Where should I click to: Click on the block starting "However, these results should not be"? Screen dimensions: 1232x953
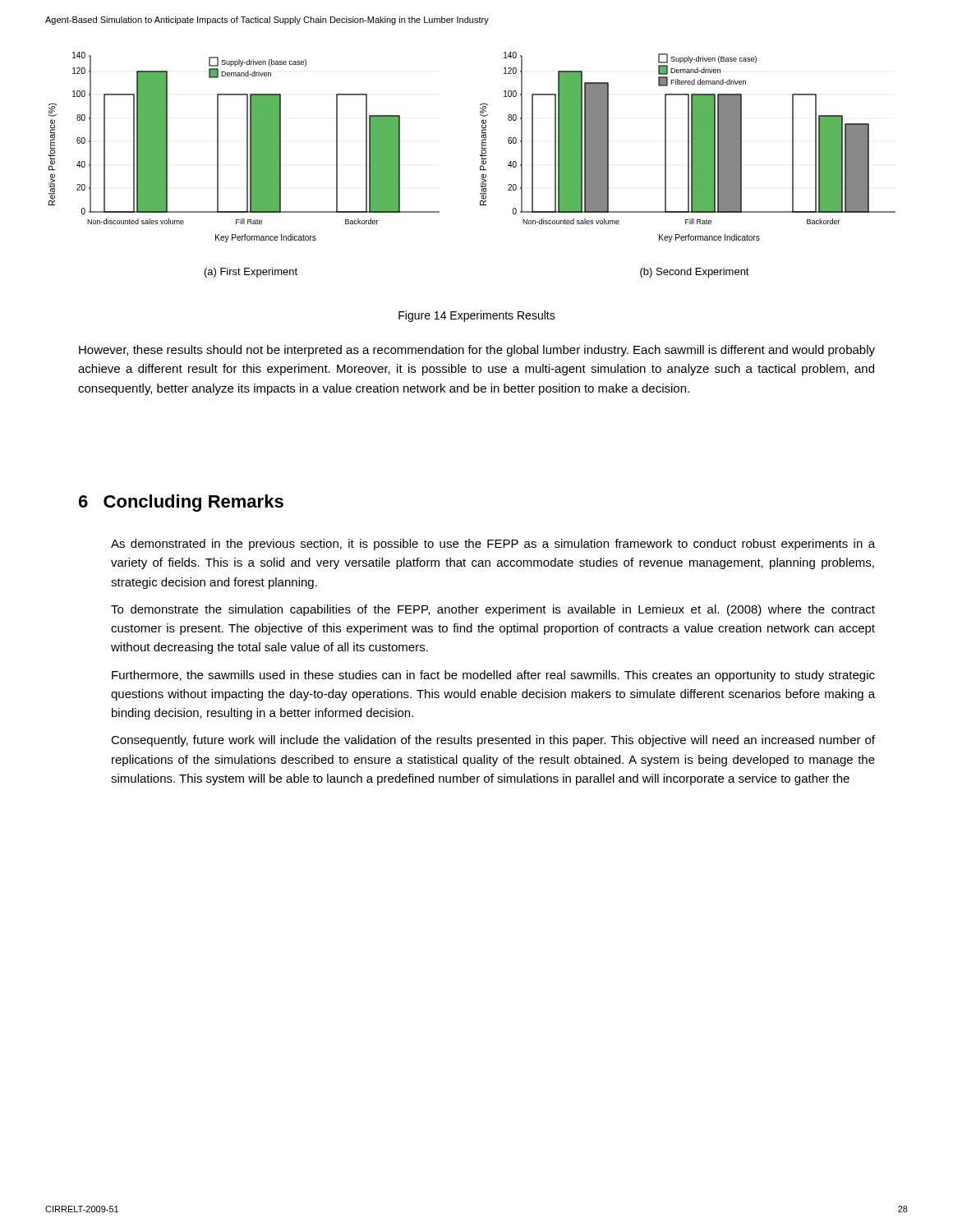pos(476,369)
